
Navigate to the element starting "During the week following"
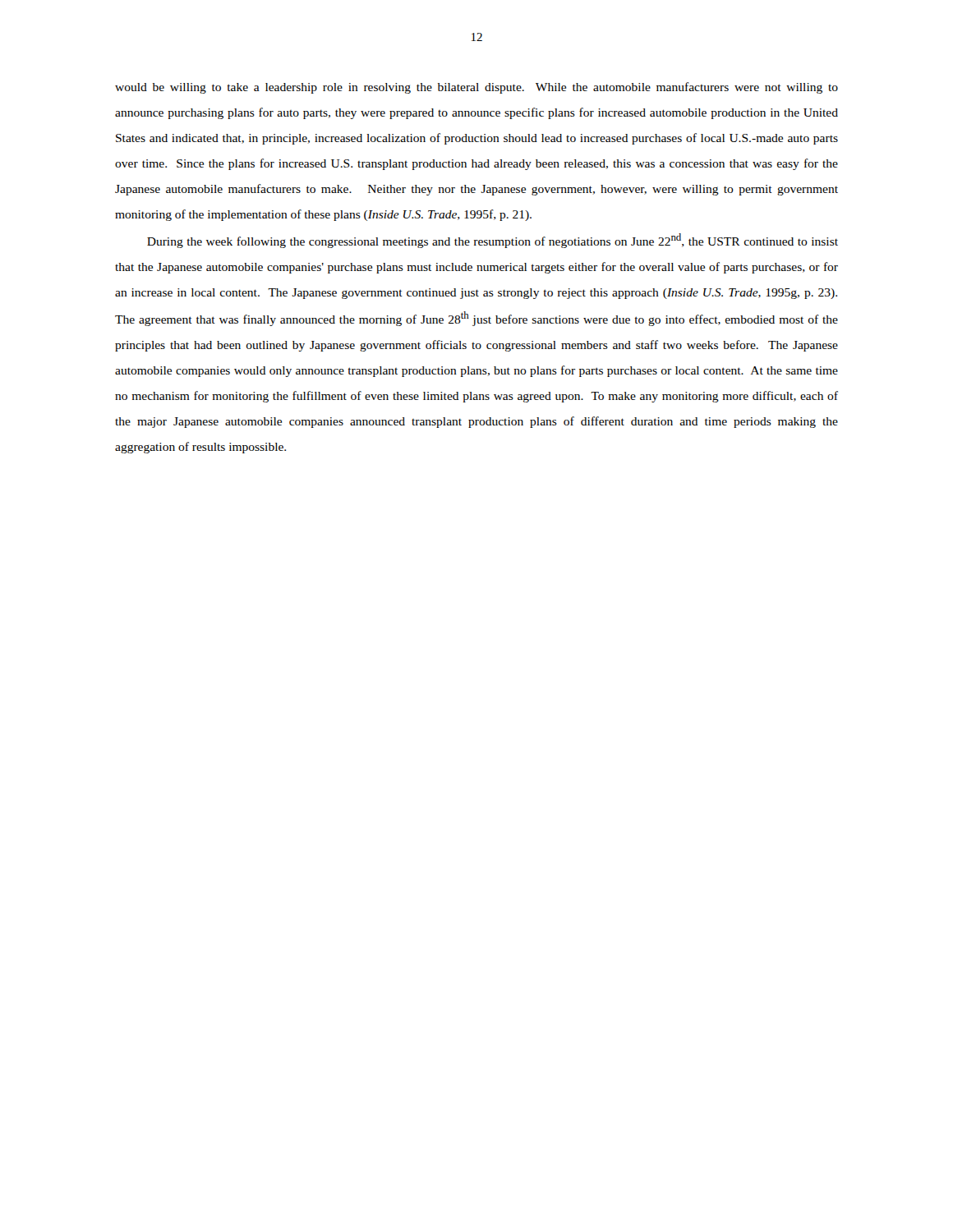coord(476,342)
